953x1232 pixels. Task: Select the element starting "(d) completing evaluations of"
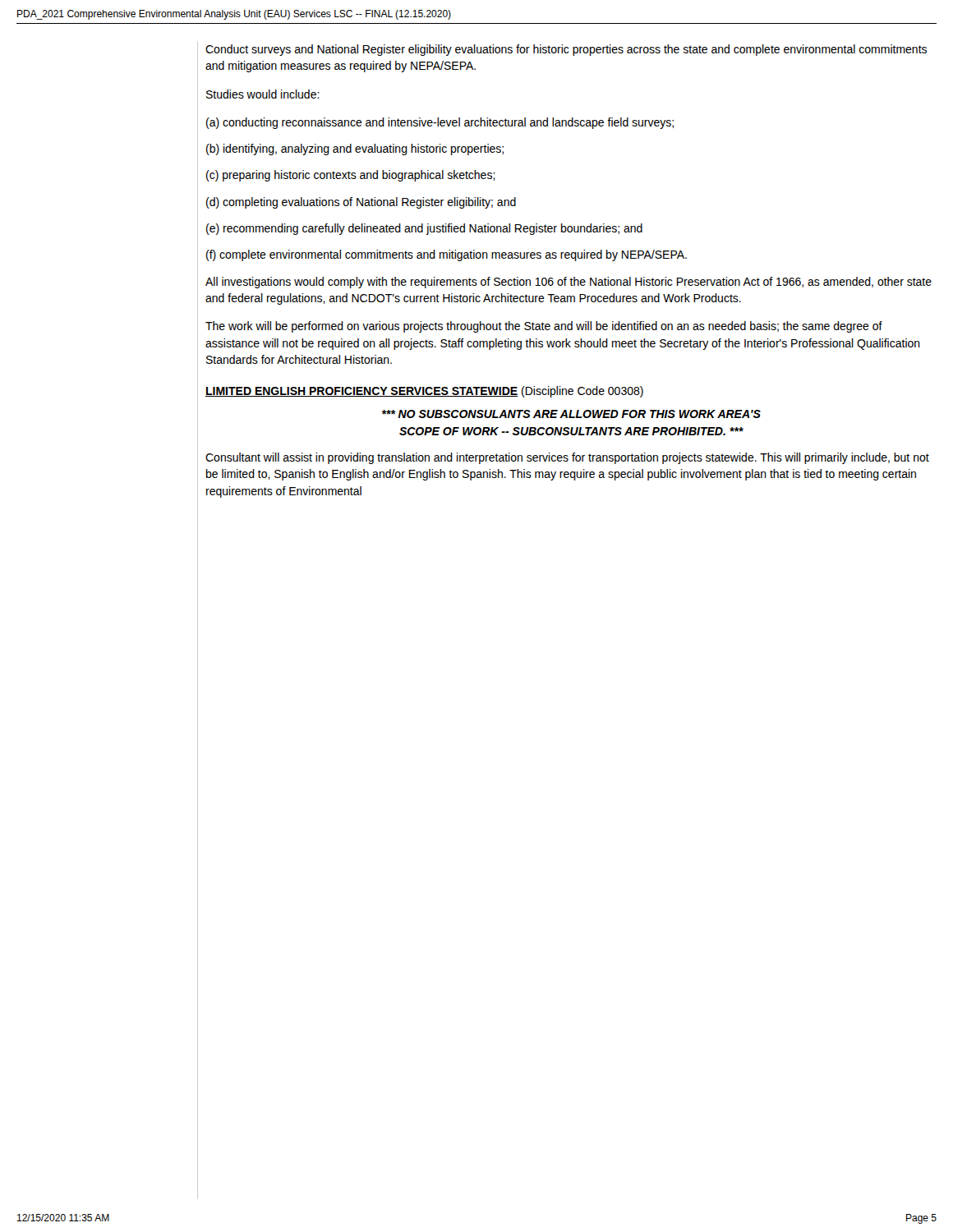(x=361, y=202)
